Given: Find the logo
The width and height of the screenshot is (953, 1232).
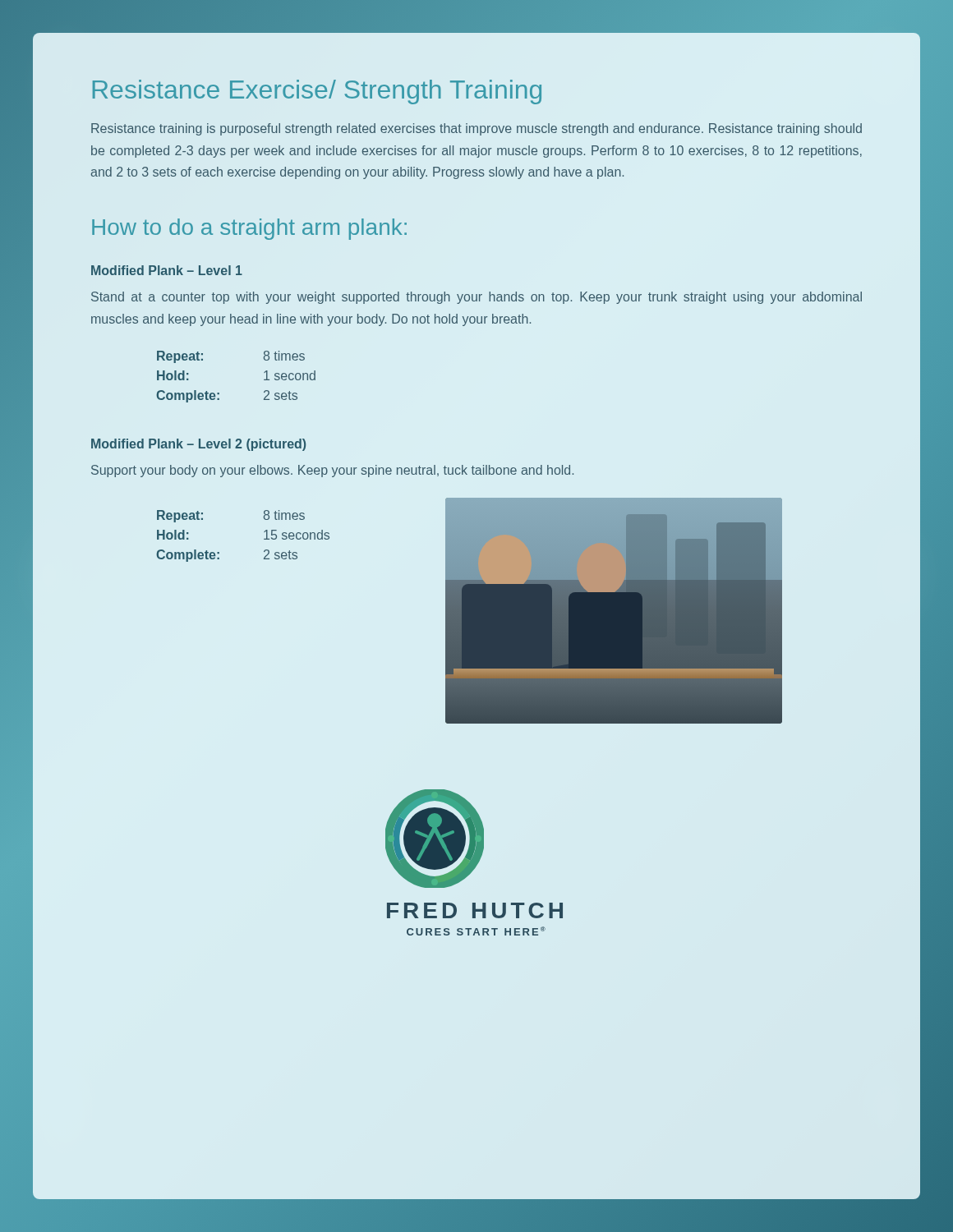Looking at the screenshot, I should tap(476, 864).
